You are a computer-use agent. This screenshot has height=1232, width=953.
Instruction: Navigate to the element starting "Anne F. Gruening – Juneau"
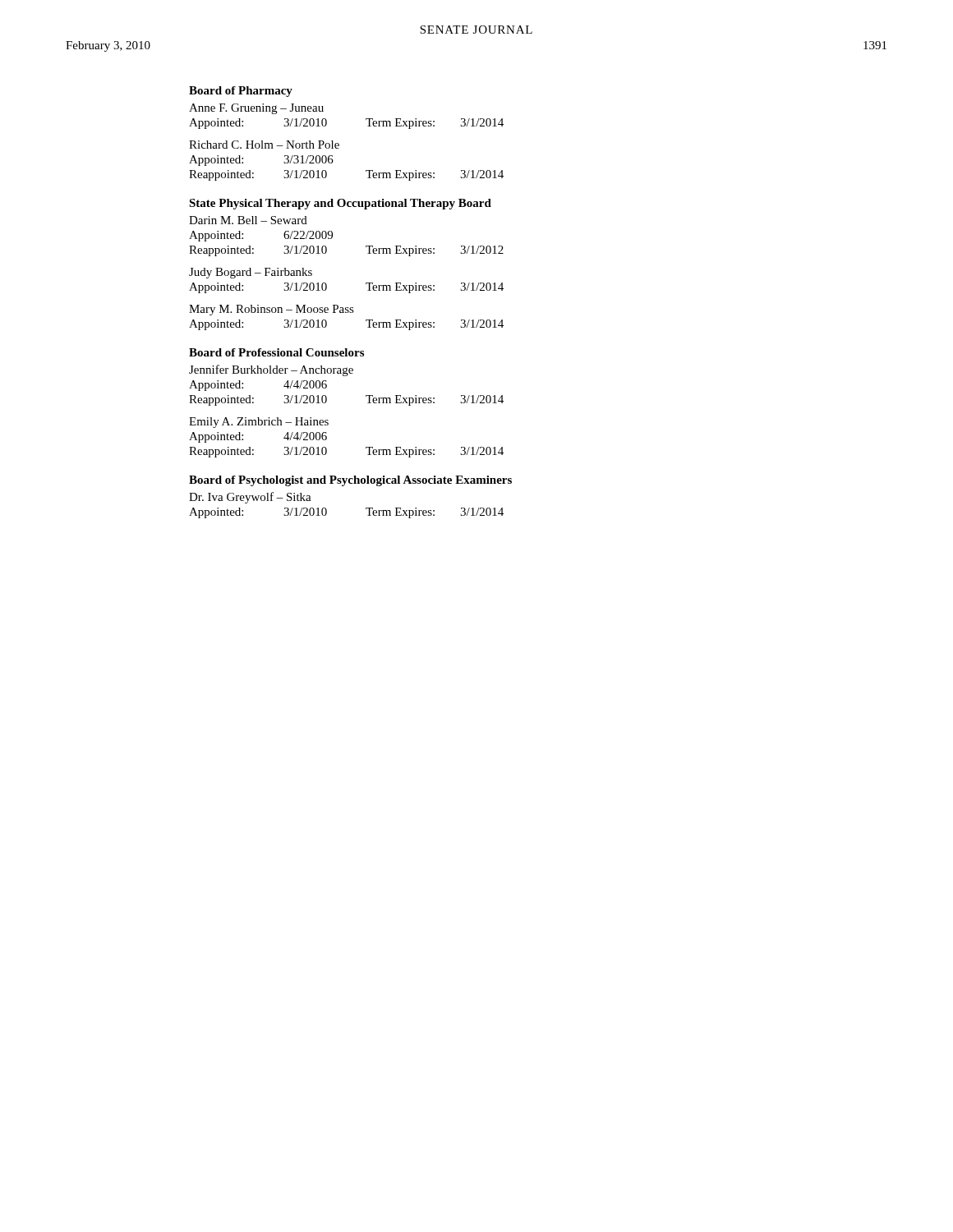coord(256,108)
